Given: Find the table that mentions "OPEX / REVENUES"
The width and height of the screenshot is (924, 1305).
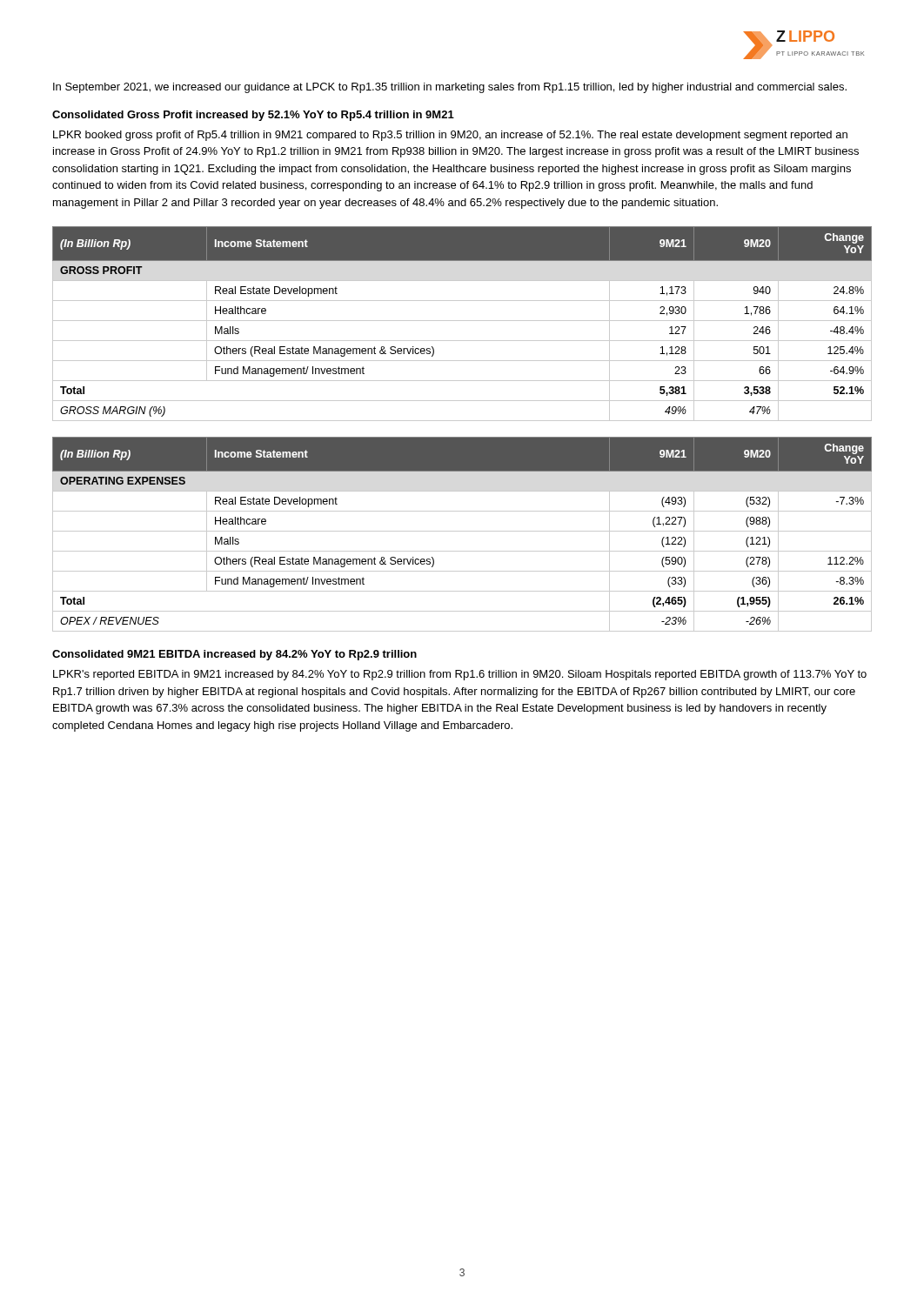Looking at the screenshot, I should click(462, 534).
